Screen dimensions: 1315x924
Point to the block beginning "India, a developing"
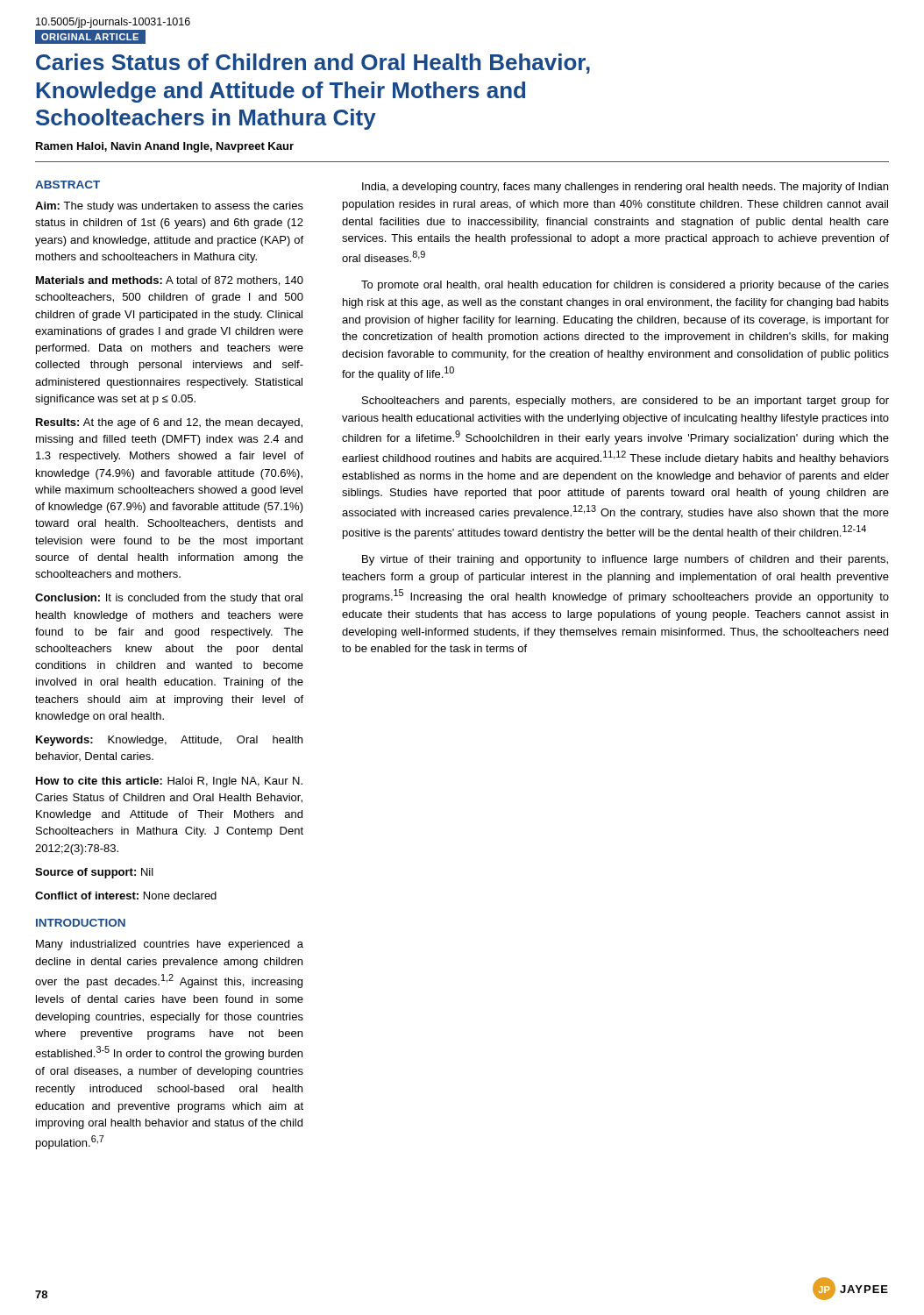tap(615, 223)
